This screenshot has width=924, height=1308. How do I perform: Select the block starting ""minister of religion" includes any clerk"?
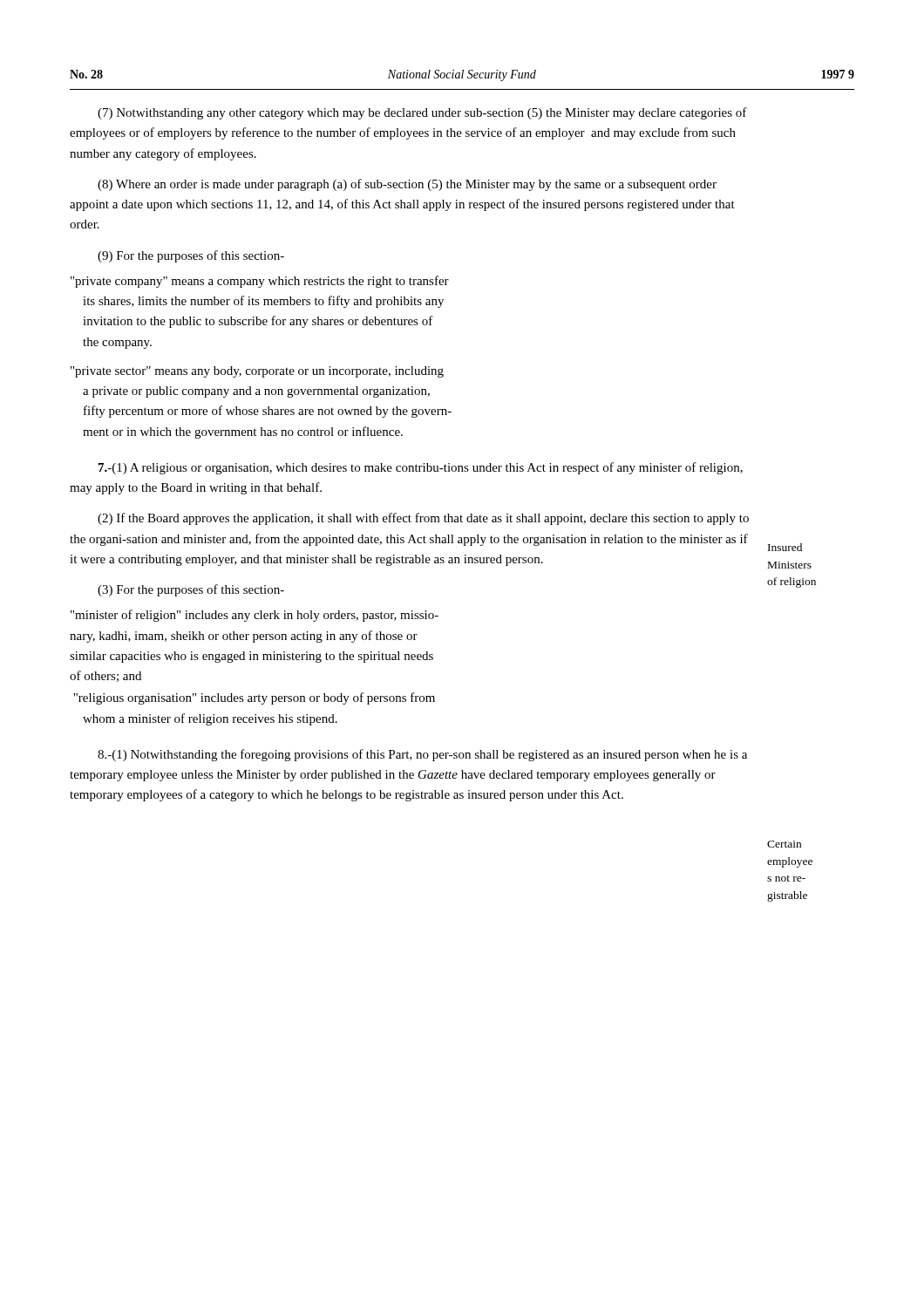tap(410, 646)
